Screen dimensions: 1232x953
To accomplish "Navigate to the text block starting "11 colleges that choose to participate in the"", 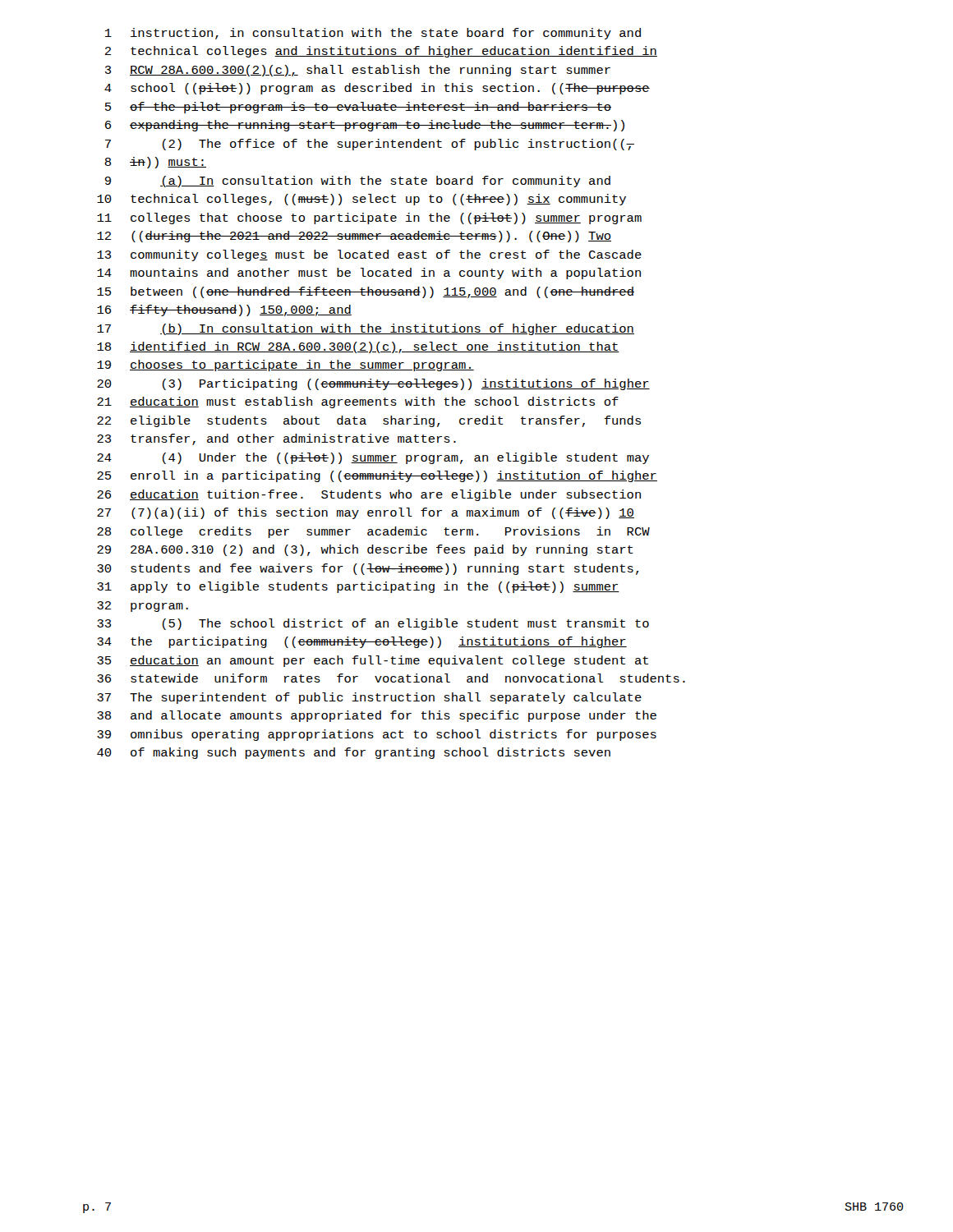I will (493, 218).
